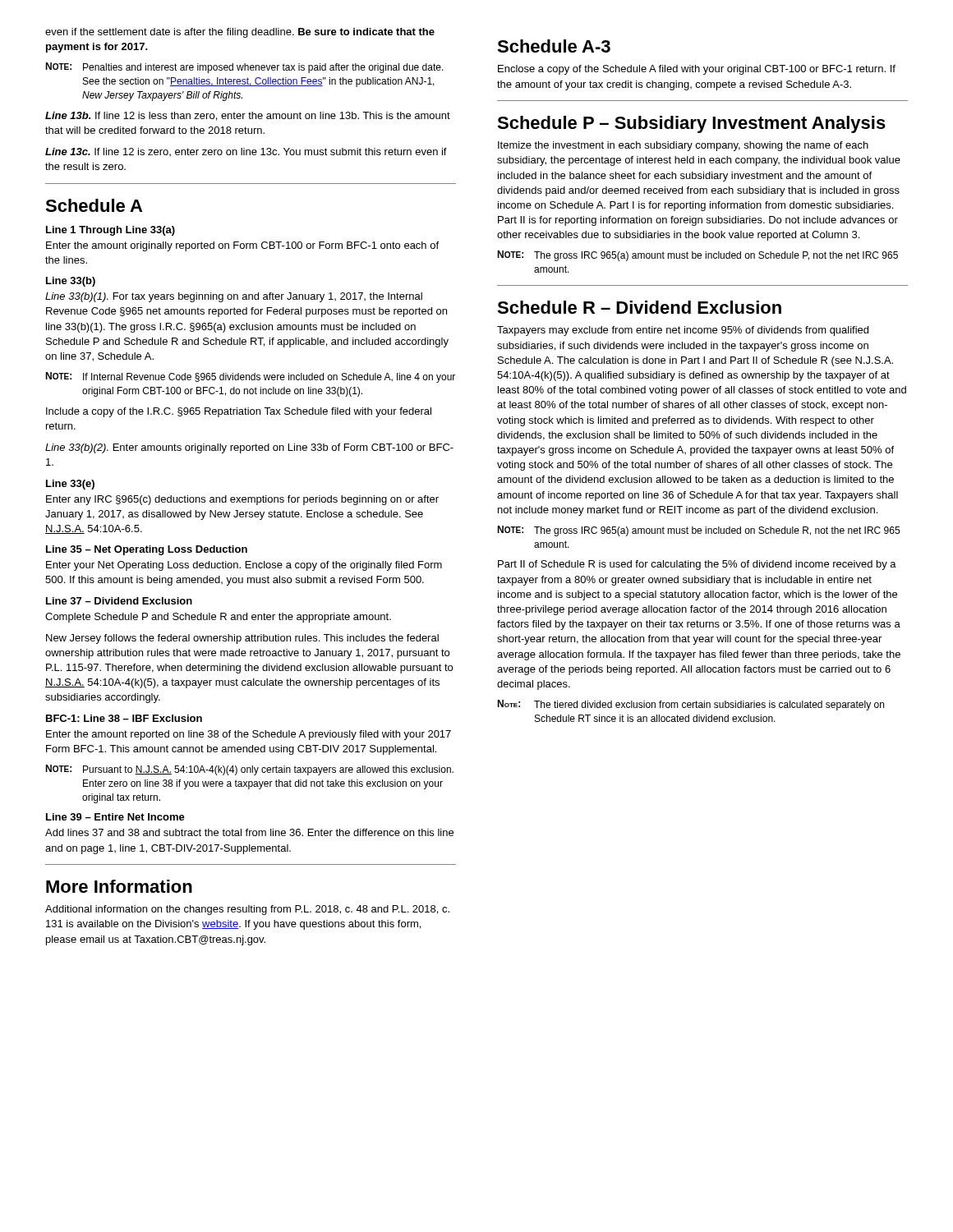Click on the block starting "More Information"

119,886
